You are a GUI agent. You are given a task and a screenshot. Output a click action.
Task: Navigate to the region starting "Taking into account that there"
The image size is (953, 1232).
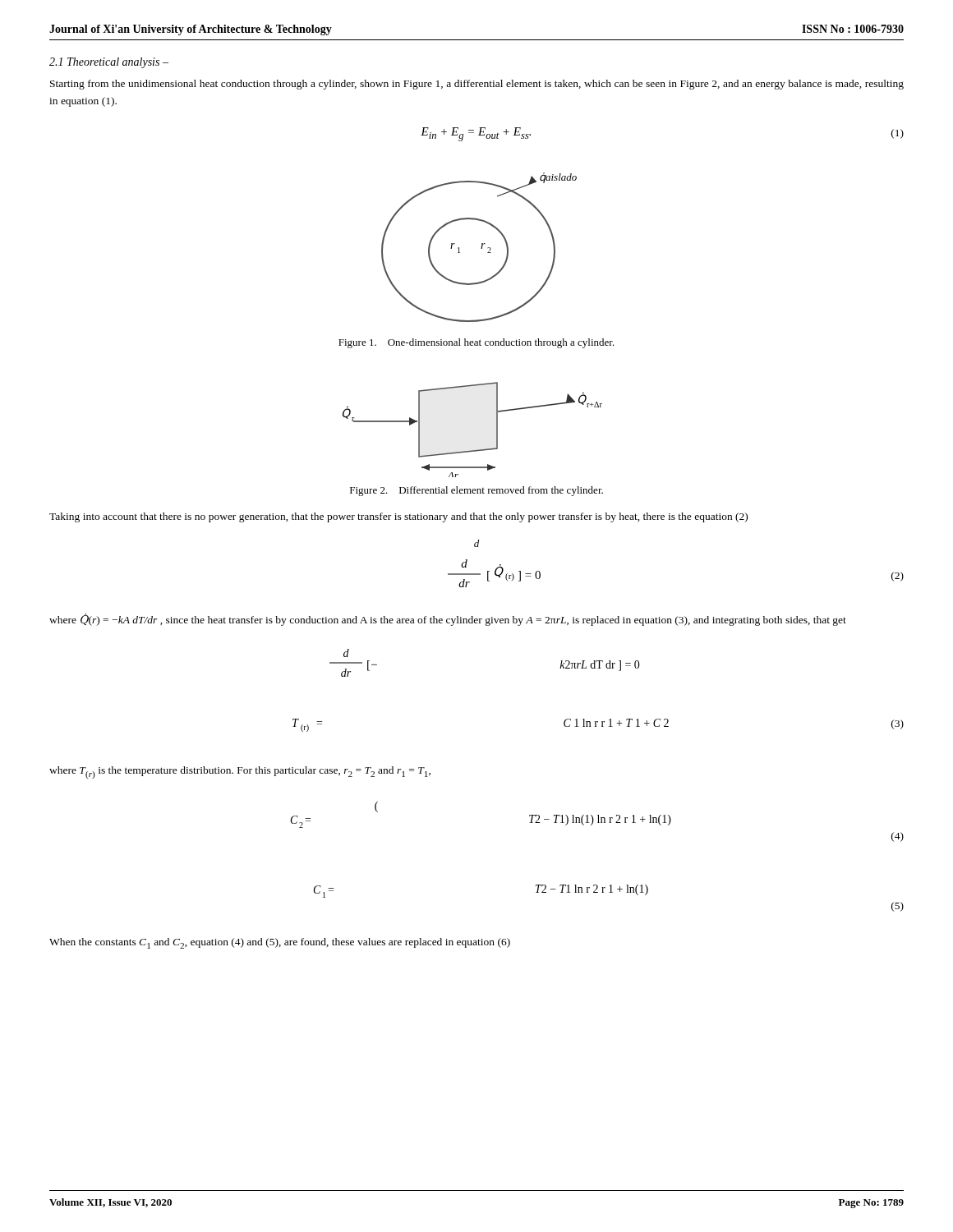[399, 516]
